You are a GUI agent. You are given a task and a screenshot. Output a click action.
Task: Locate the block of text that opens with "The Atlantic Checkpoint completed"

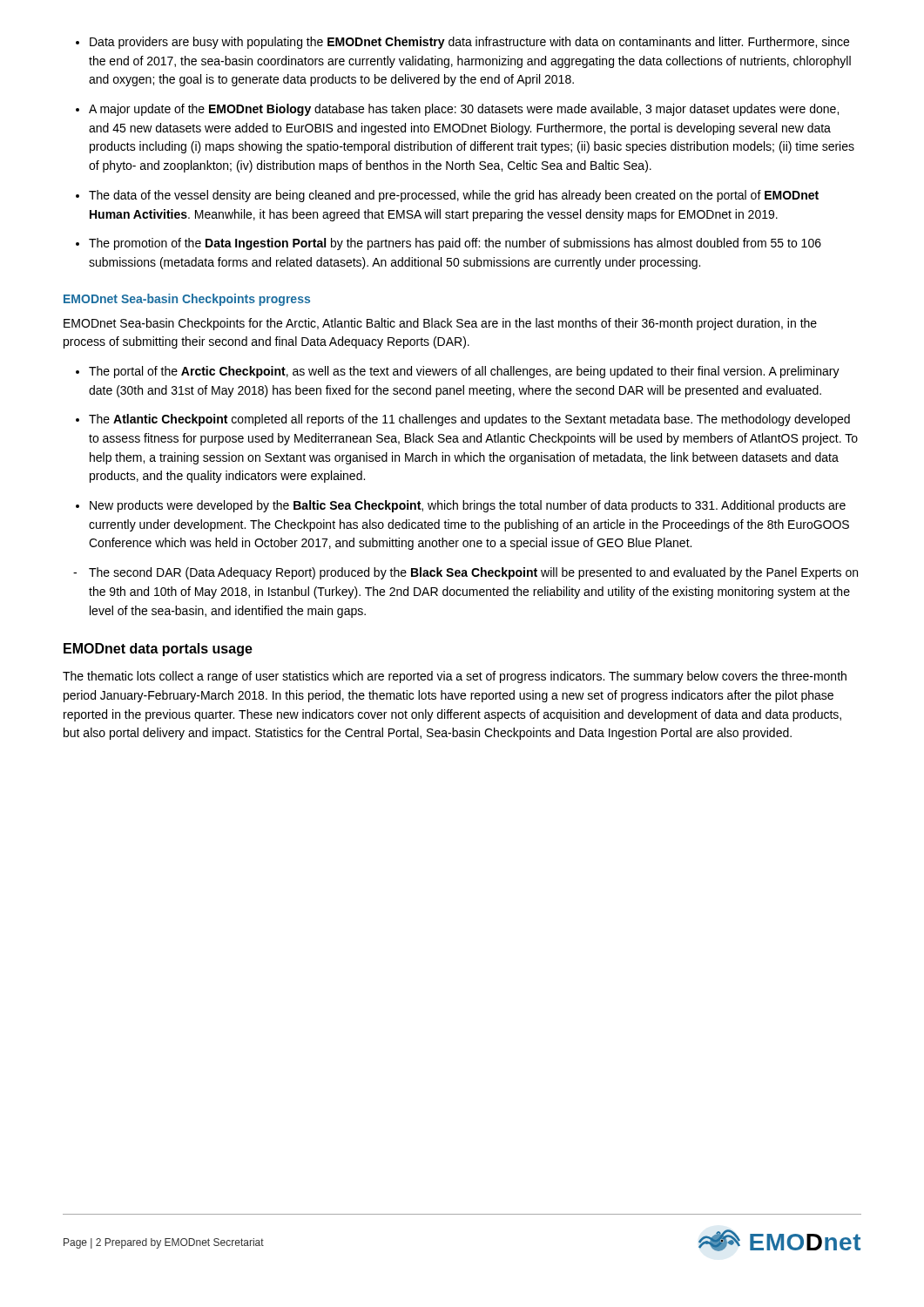click(473, 448)
